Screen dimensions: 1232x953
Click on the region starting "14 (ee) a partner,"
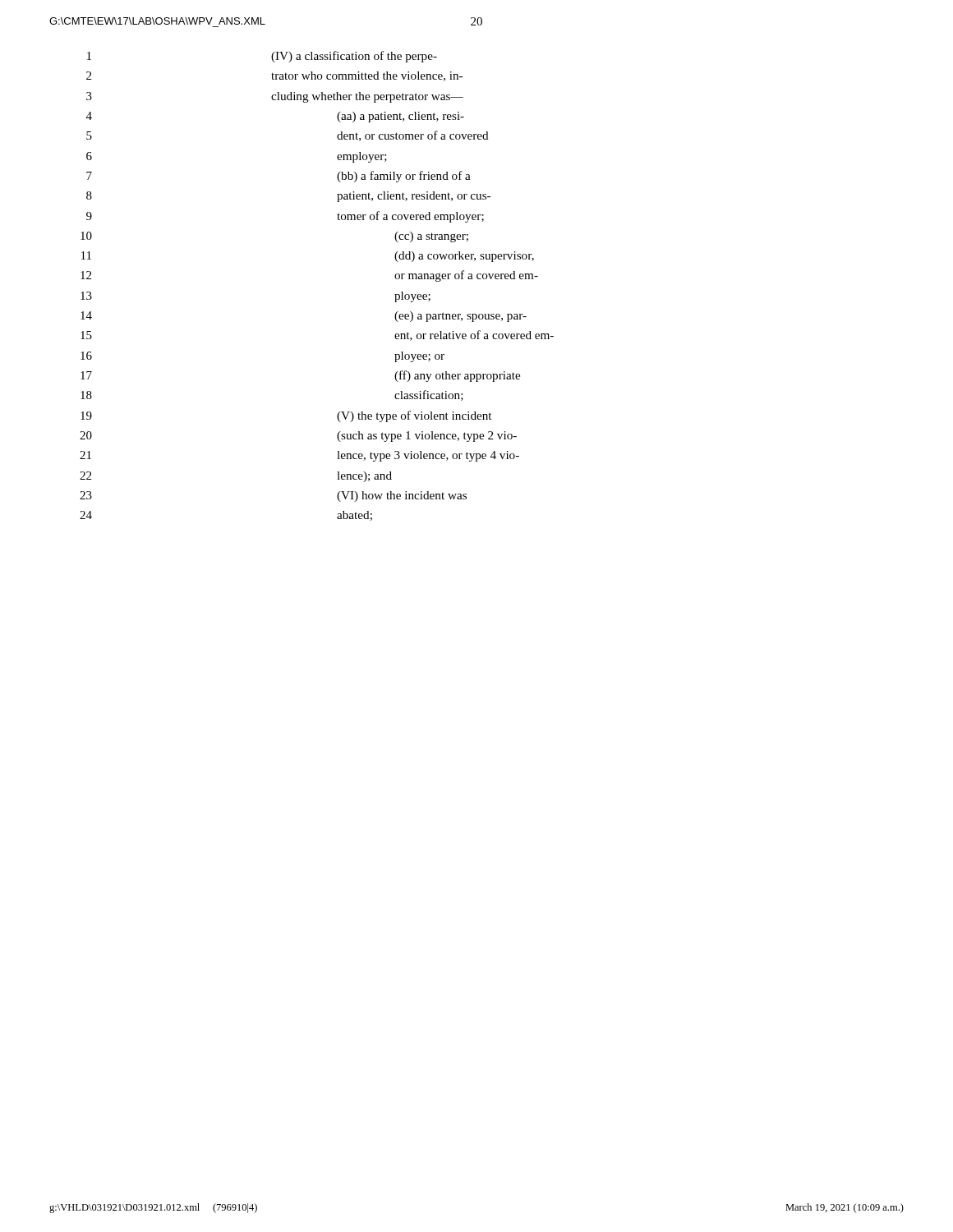(476, 316)
